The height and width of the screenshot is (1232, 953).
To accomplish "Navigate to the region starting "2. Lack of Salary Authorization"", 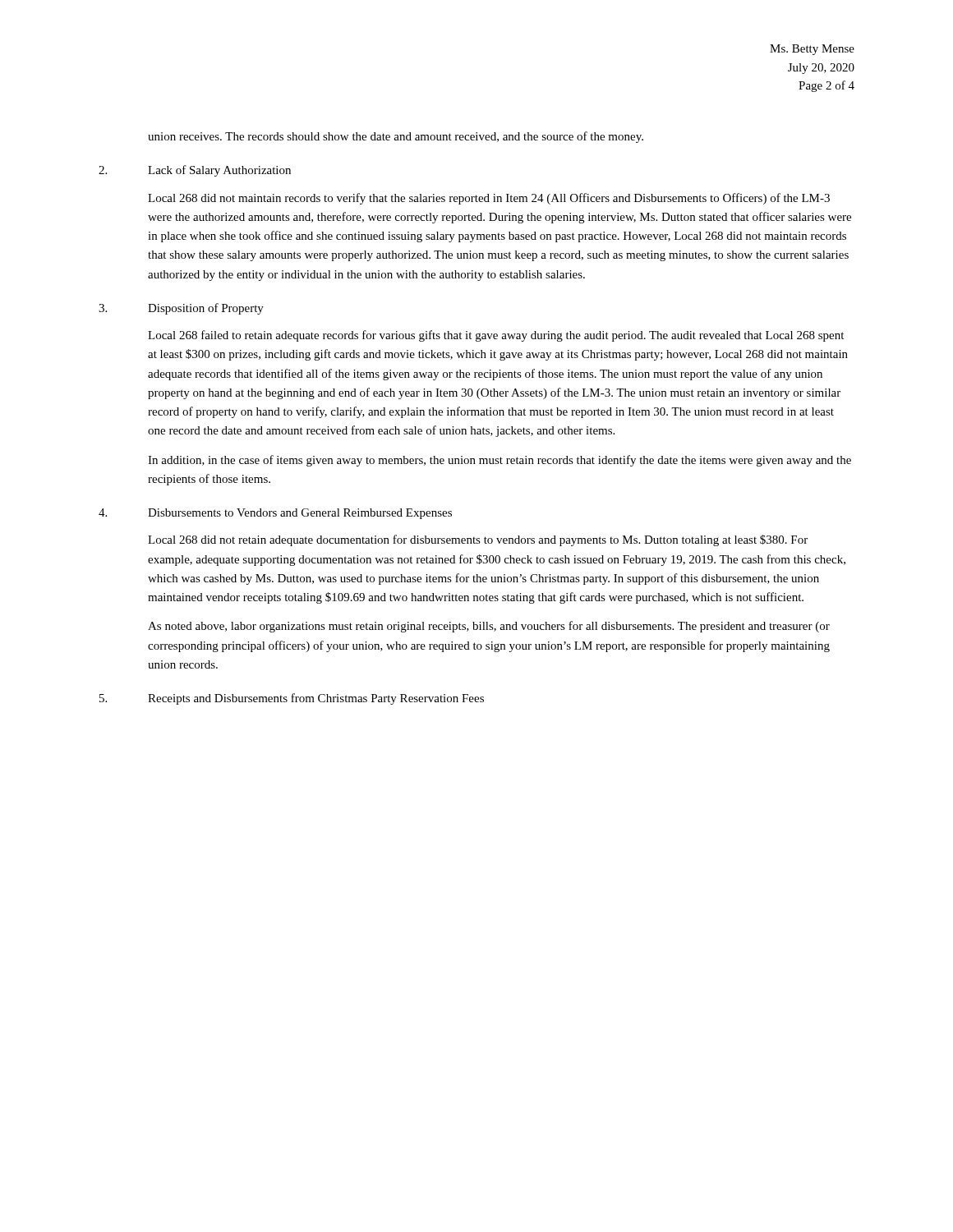I will pos(195,171).
